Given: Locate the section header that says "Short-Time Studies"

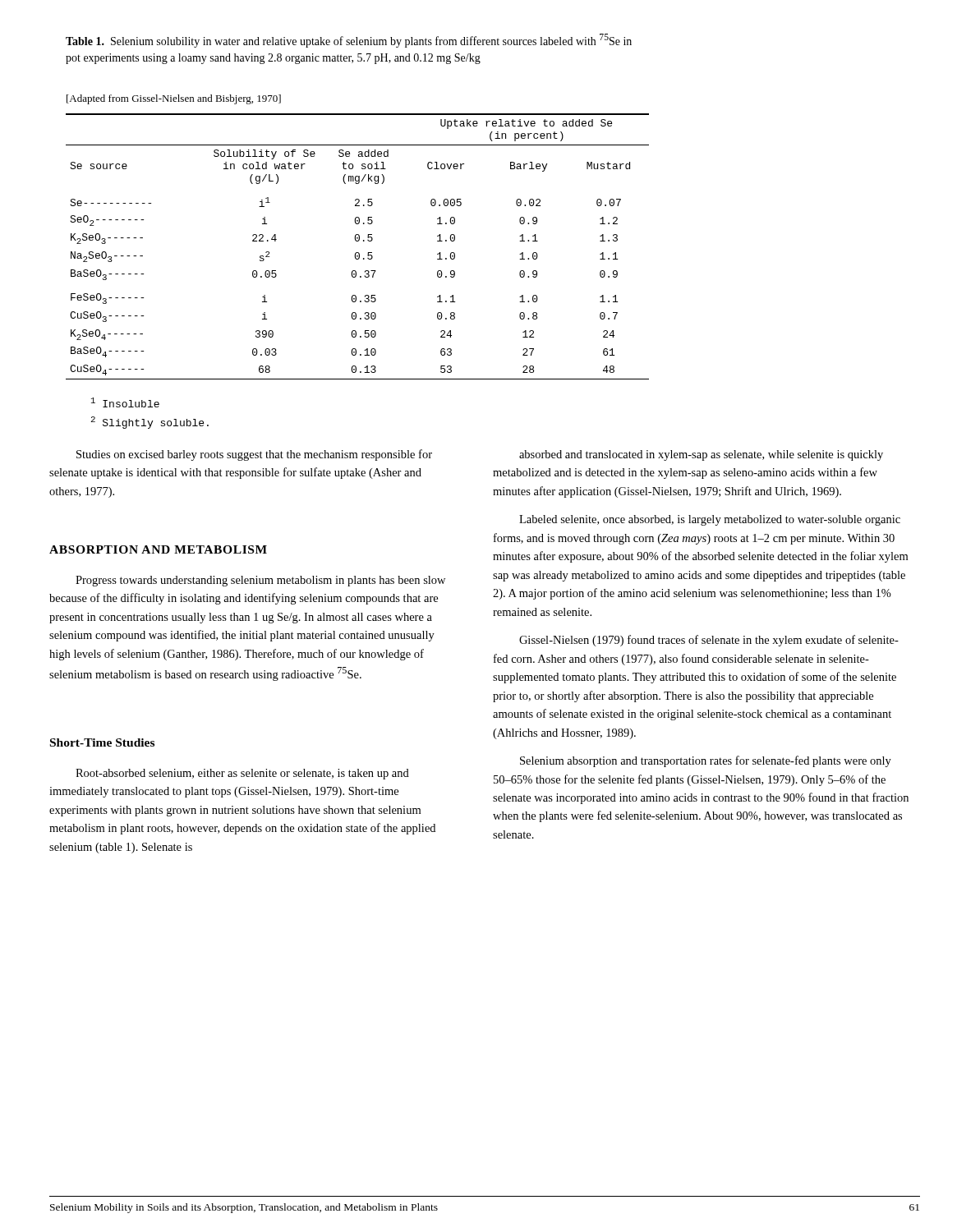Looking at the screenshot, I should (x=102, y=742).
